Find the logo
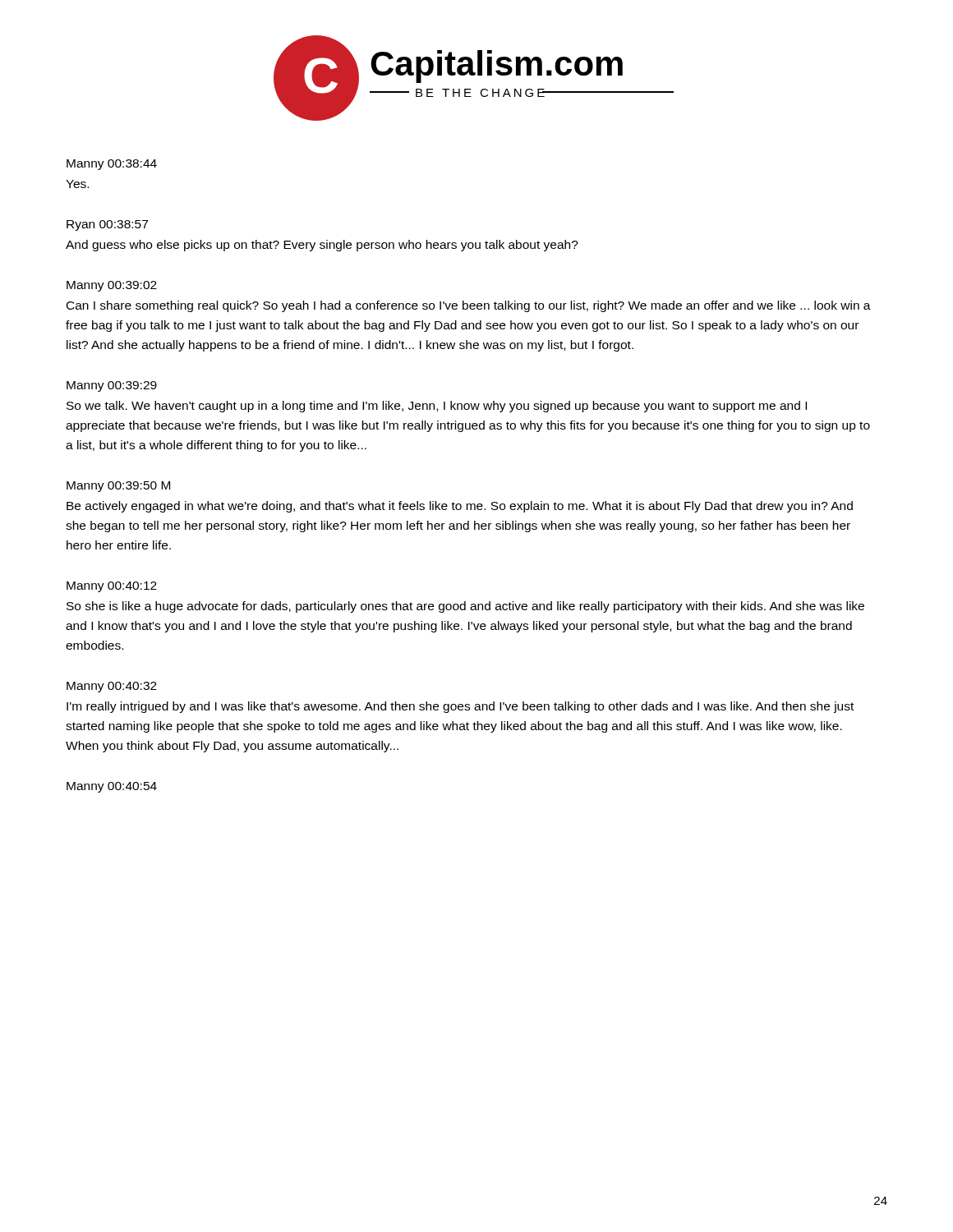953x1232 pixels. point(476,78)
